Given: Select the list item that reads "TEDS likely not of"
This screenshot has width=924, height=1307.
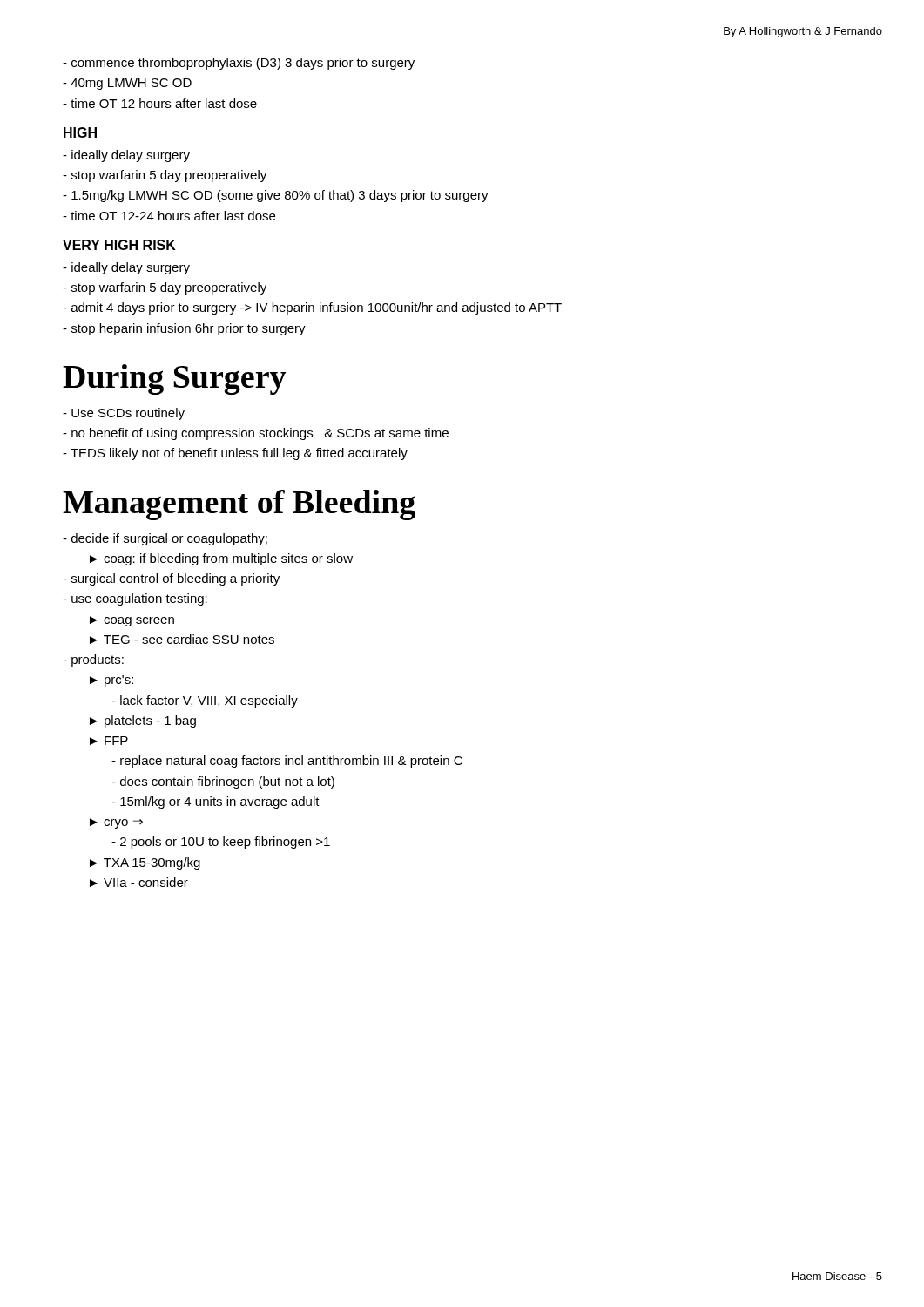Looking at the screenshot, I should [235, 453].
